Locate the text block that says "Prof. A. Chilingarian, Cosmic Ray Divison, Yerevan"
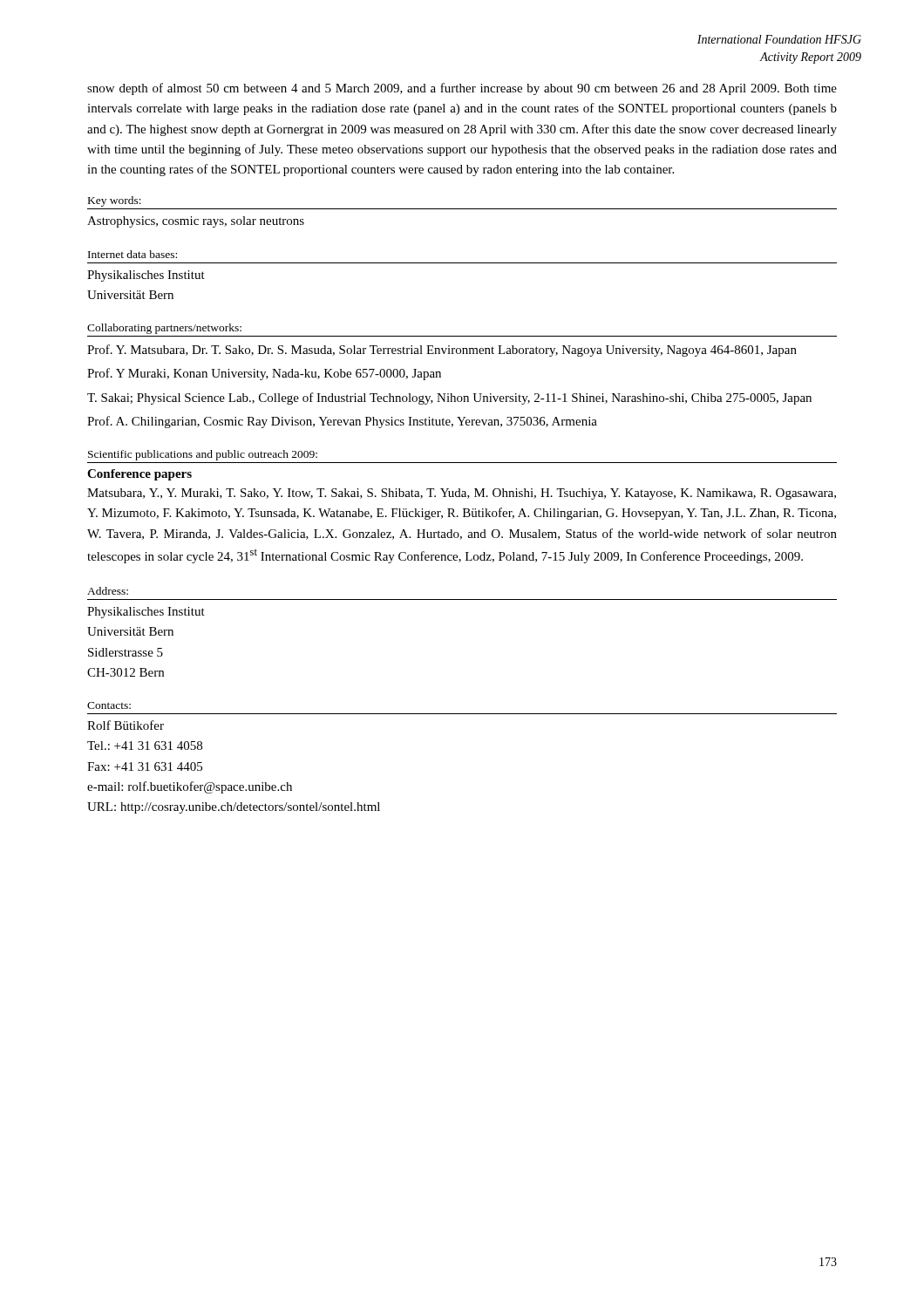Viewport: 924px width, 1308px height. tap(342, 421)
